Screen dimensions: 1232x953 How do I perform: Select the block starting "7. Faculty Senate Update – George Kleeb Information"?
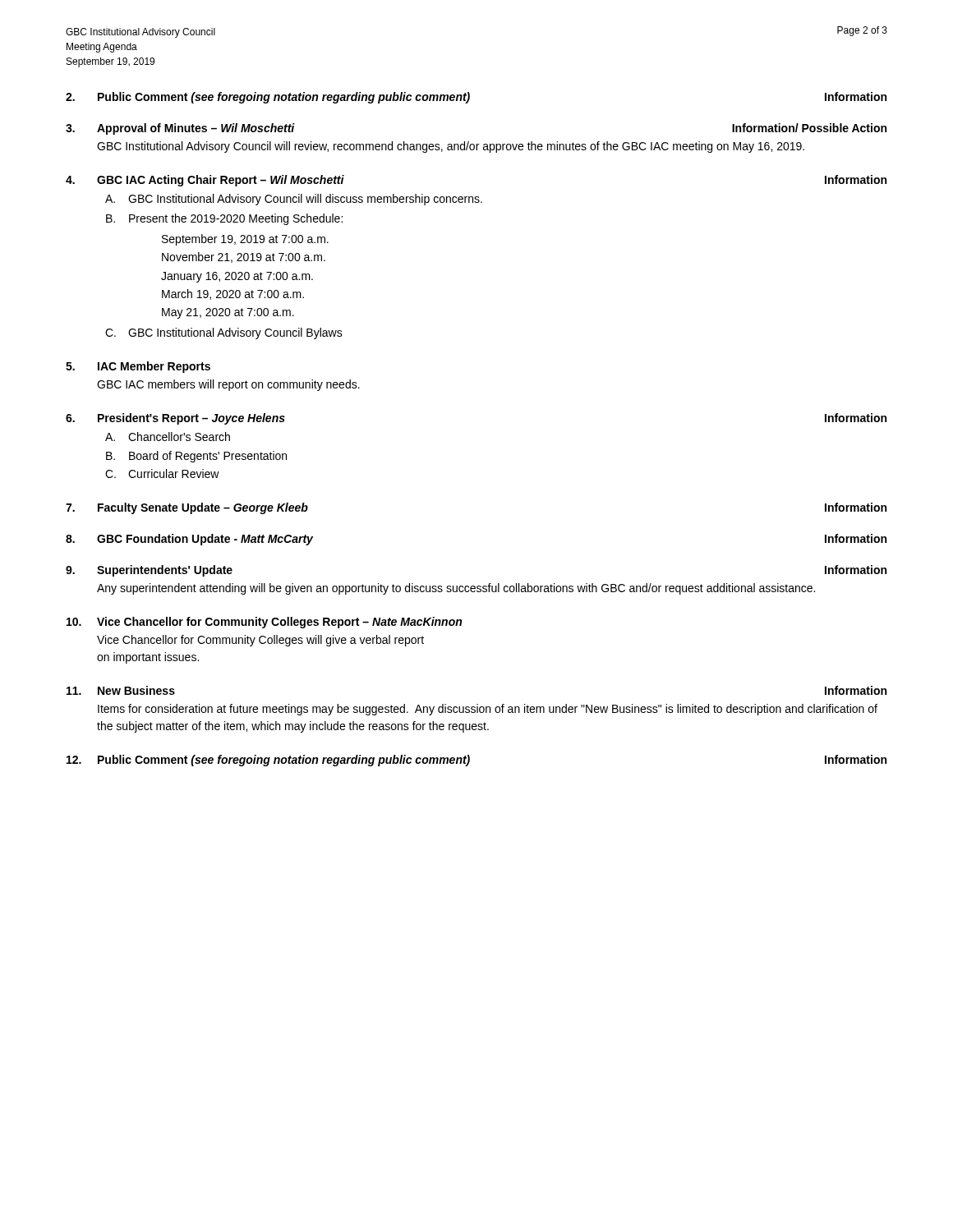click(x=201, y=507)
